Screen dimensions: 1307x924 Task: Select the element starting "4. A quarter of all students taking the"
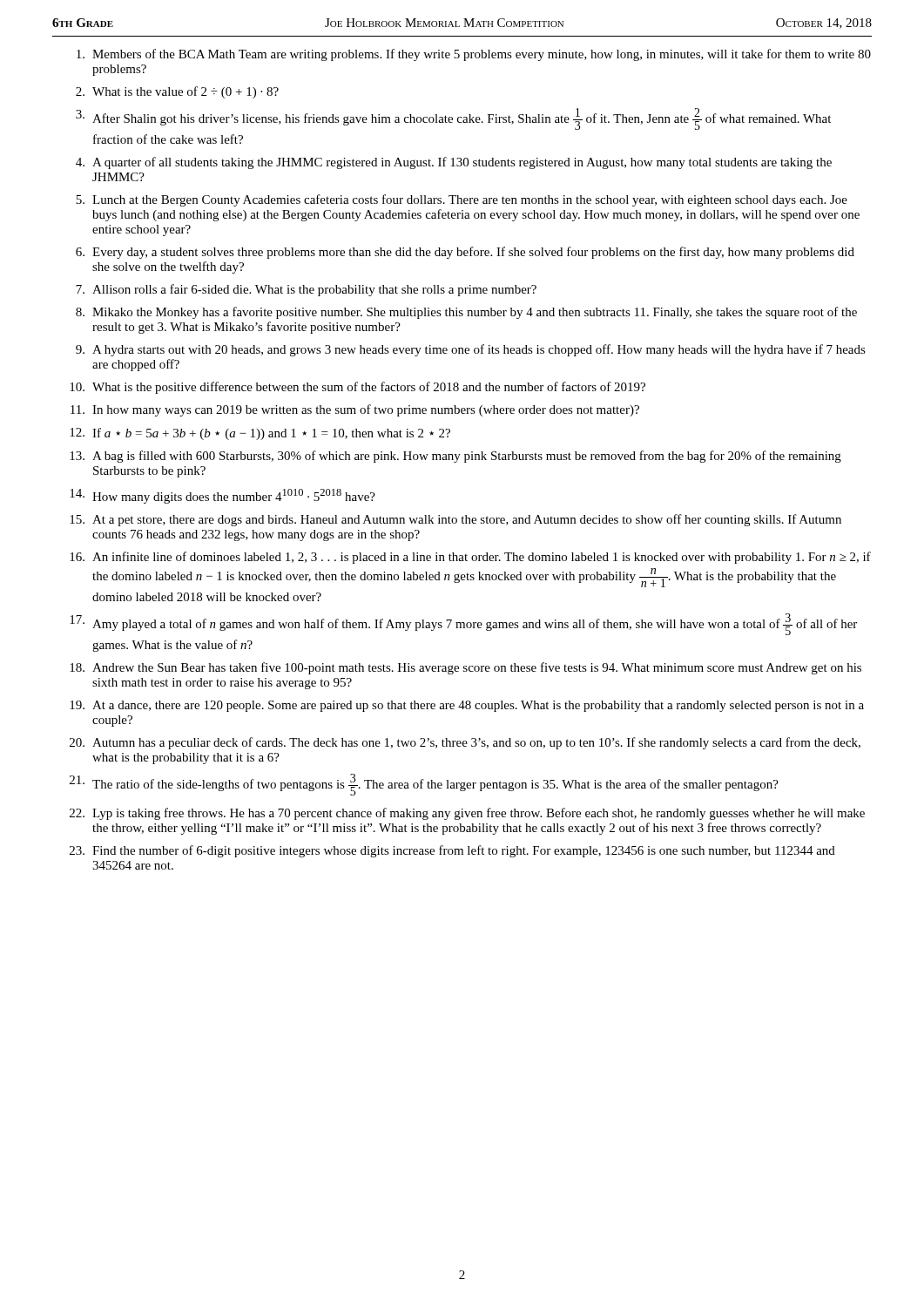tap(462, 170)
